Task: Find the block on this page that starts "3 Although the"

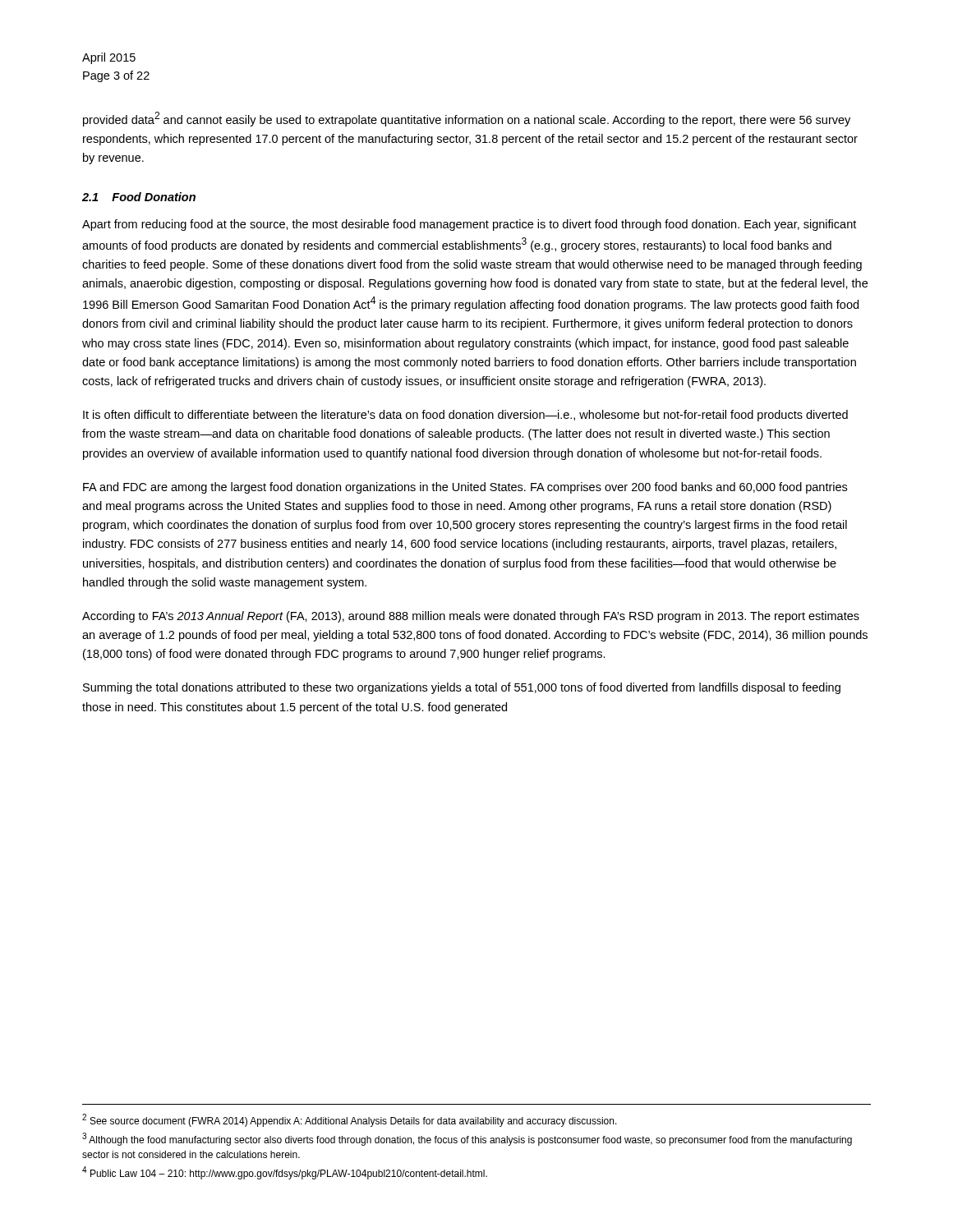Action: 467,1146
